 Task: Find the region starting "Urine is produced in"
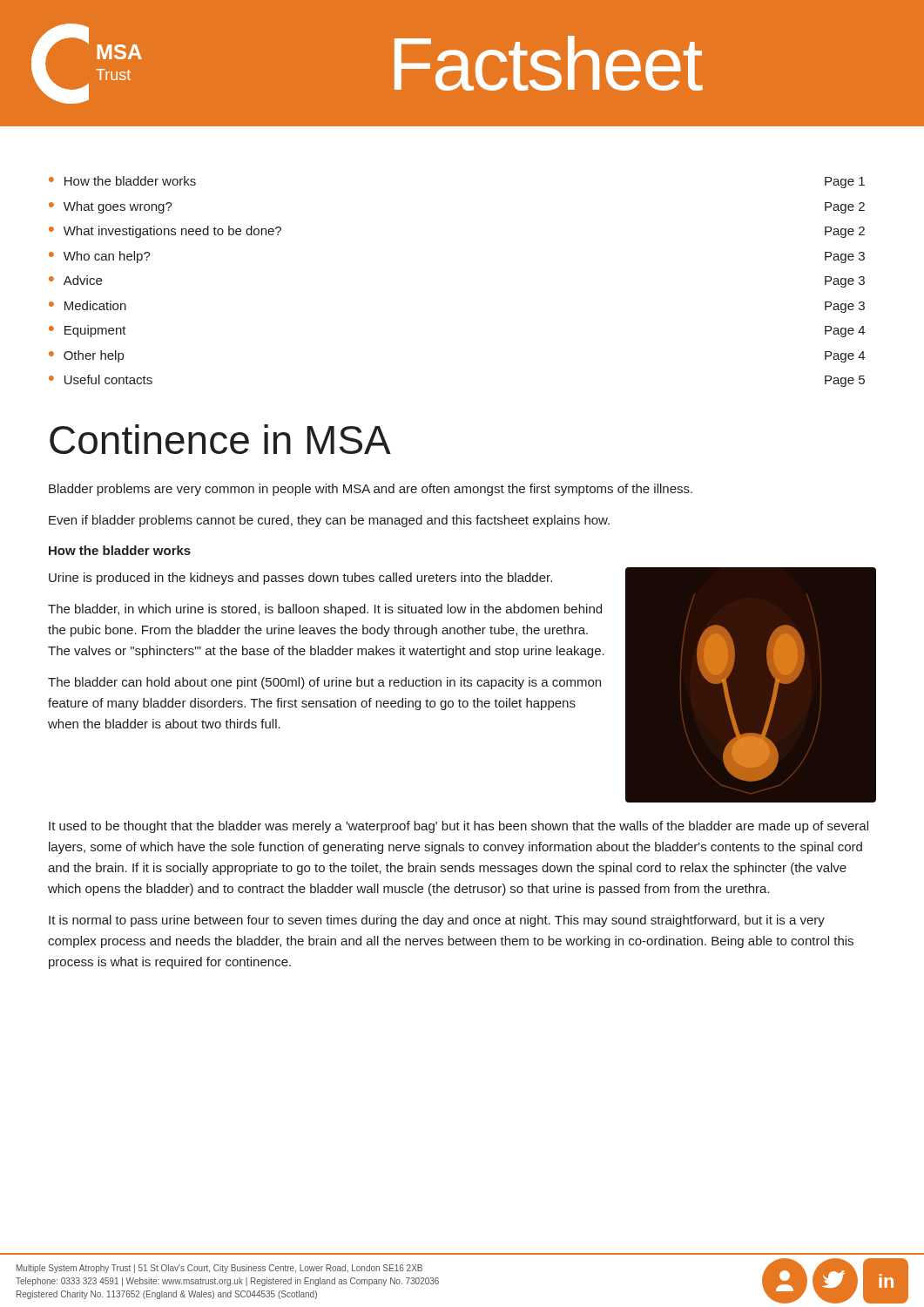[x=301, y=577]
